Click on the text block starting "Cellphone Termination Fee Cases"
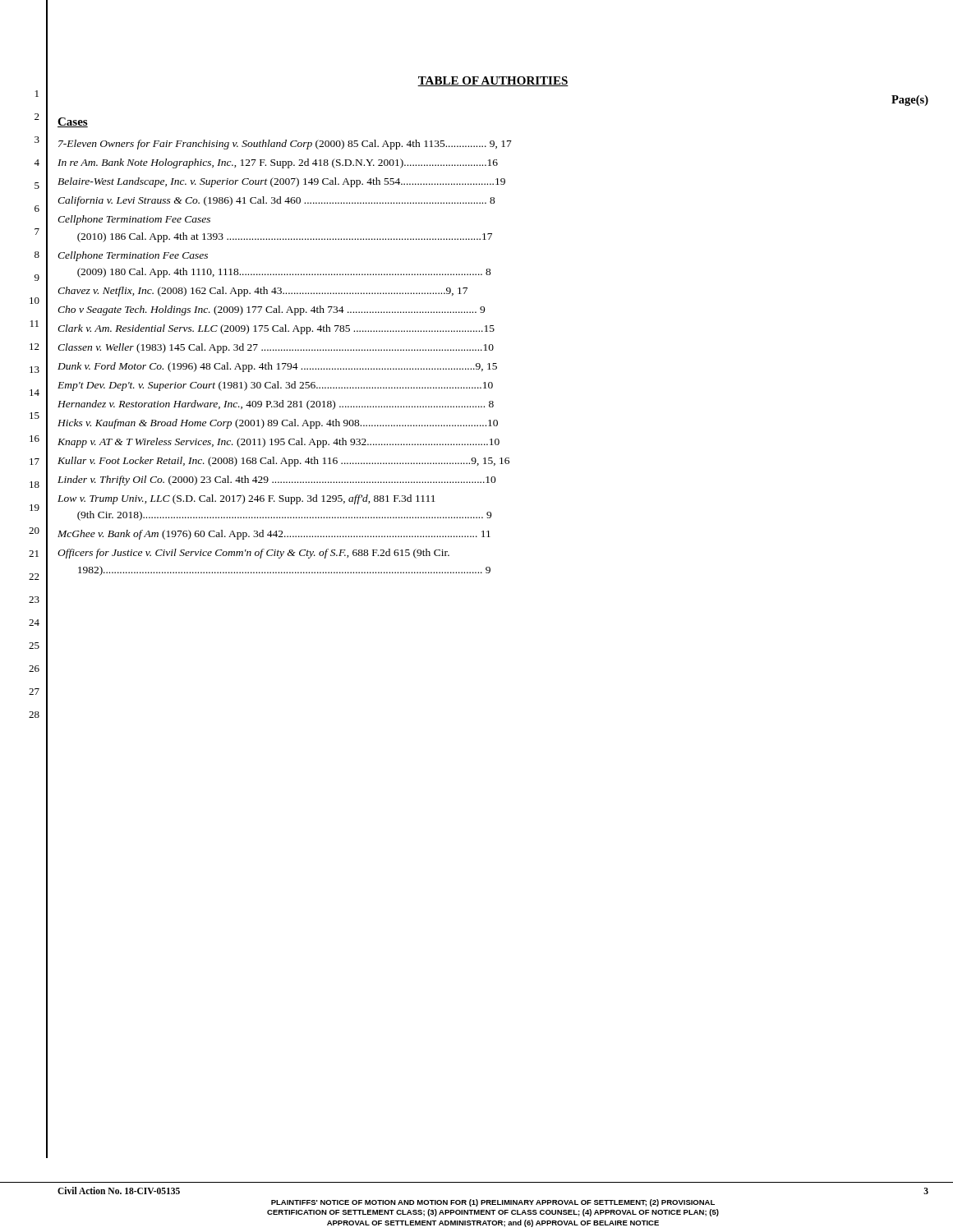953x1232 pixels. 274,263
